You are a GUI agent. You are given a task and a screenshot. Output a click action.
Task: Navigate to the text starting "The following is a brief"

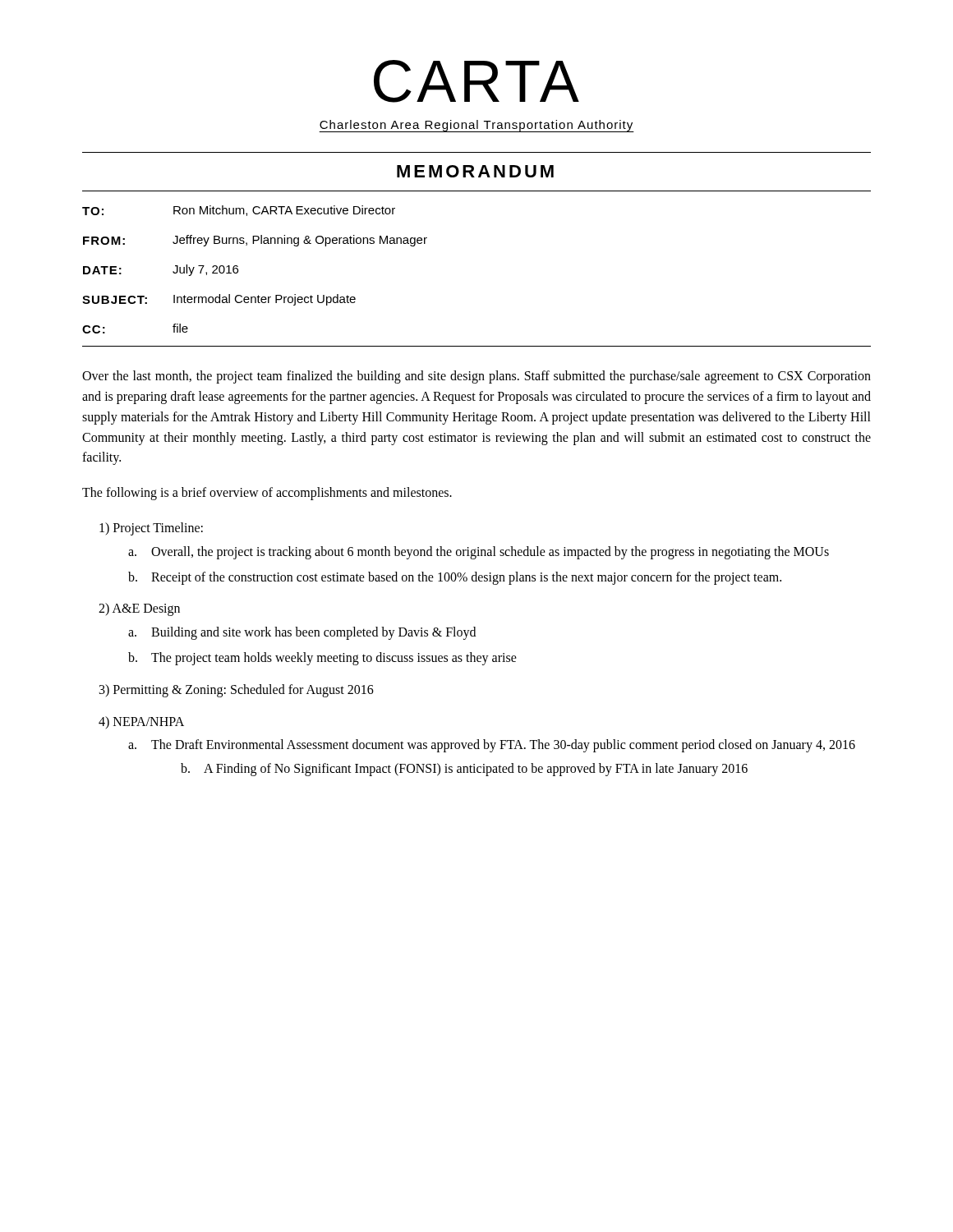pyautogui.click(x=267, y=492)
